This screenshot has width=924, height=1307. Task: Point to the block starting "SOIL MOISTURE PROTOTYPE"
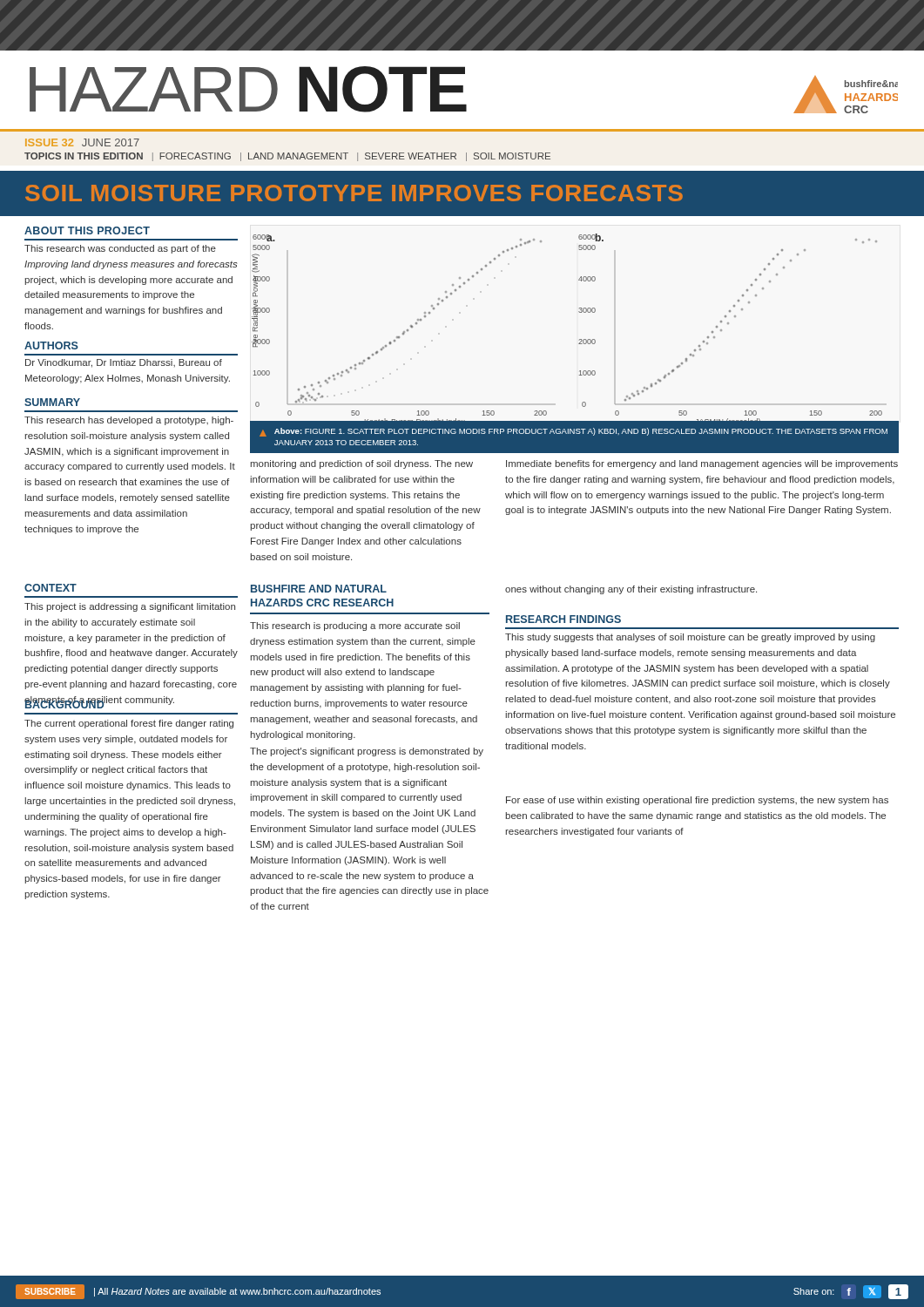pyautogui.click(x=462, y=193)
